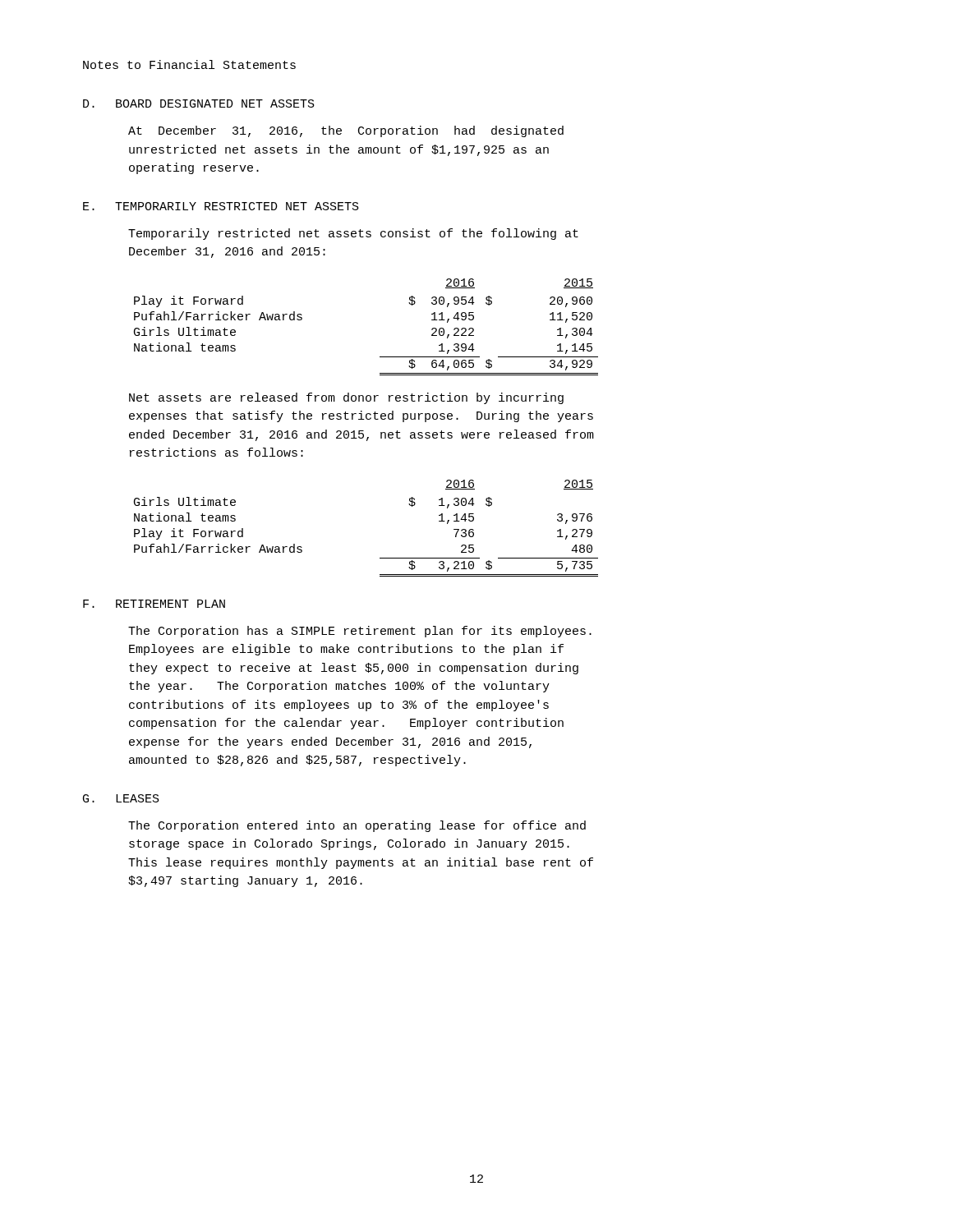Click the passage that begins "The Corporation has"
The width and height of the screenshot is (953, 1232).
(361, 696)
